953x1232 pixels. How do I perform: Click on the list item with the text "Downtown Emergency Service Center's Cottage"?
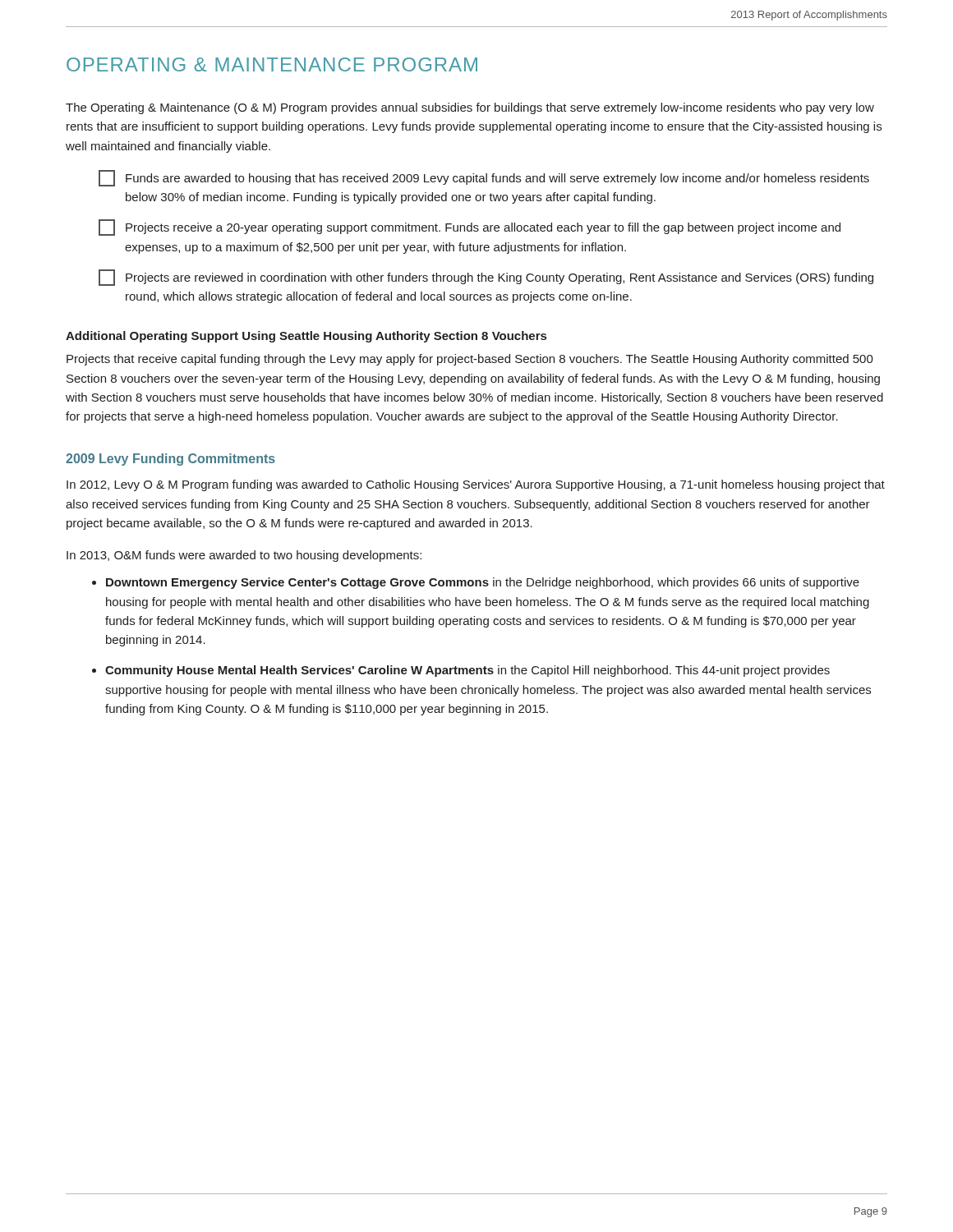pos(487,611)
